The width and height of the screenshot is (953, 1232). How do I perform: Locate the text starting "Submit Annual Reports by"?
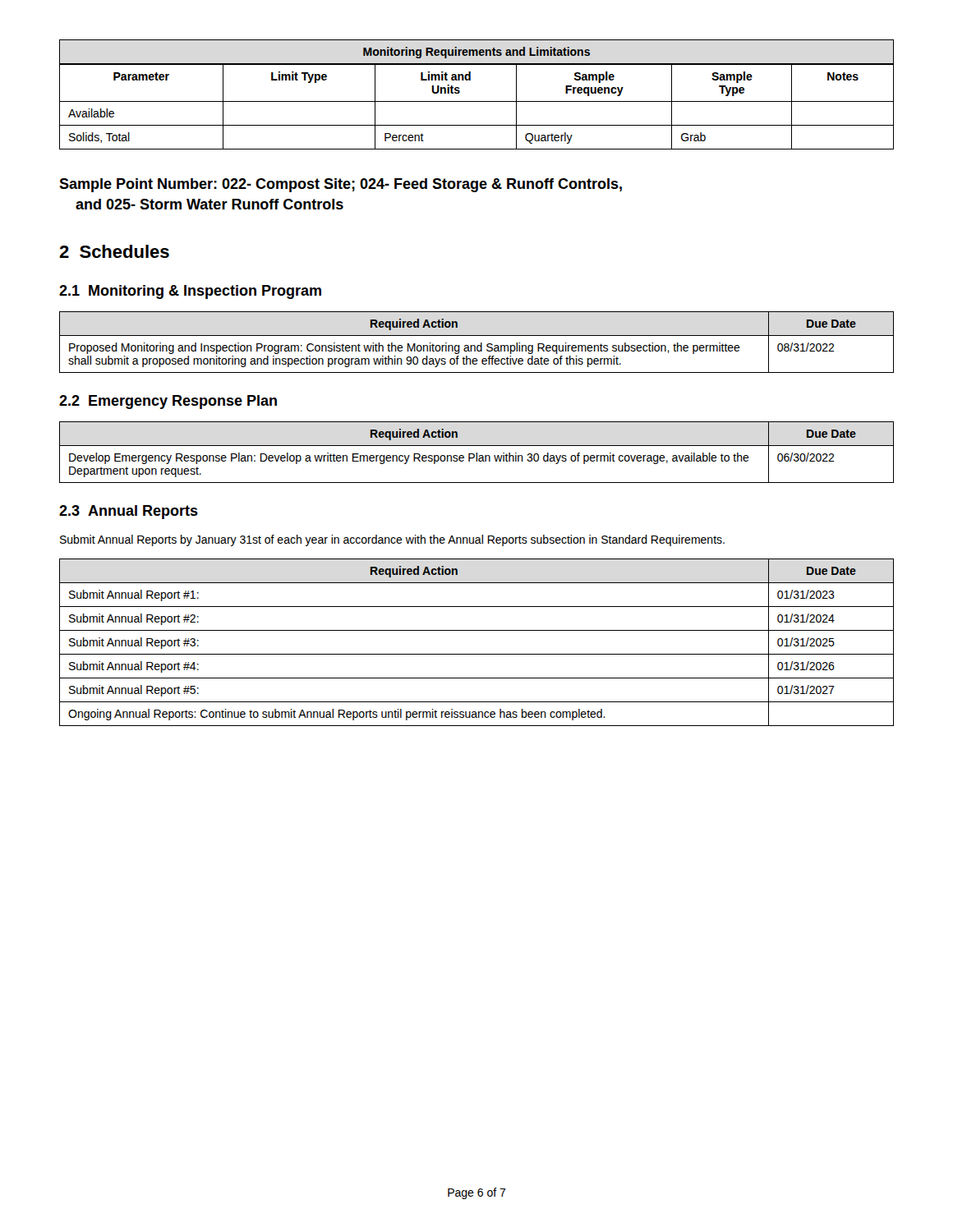[392, 540]
